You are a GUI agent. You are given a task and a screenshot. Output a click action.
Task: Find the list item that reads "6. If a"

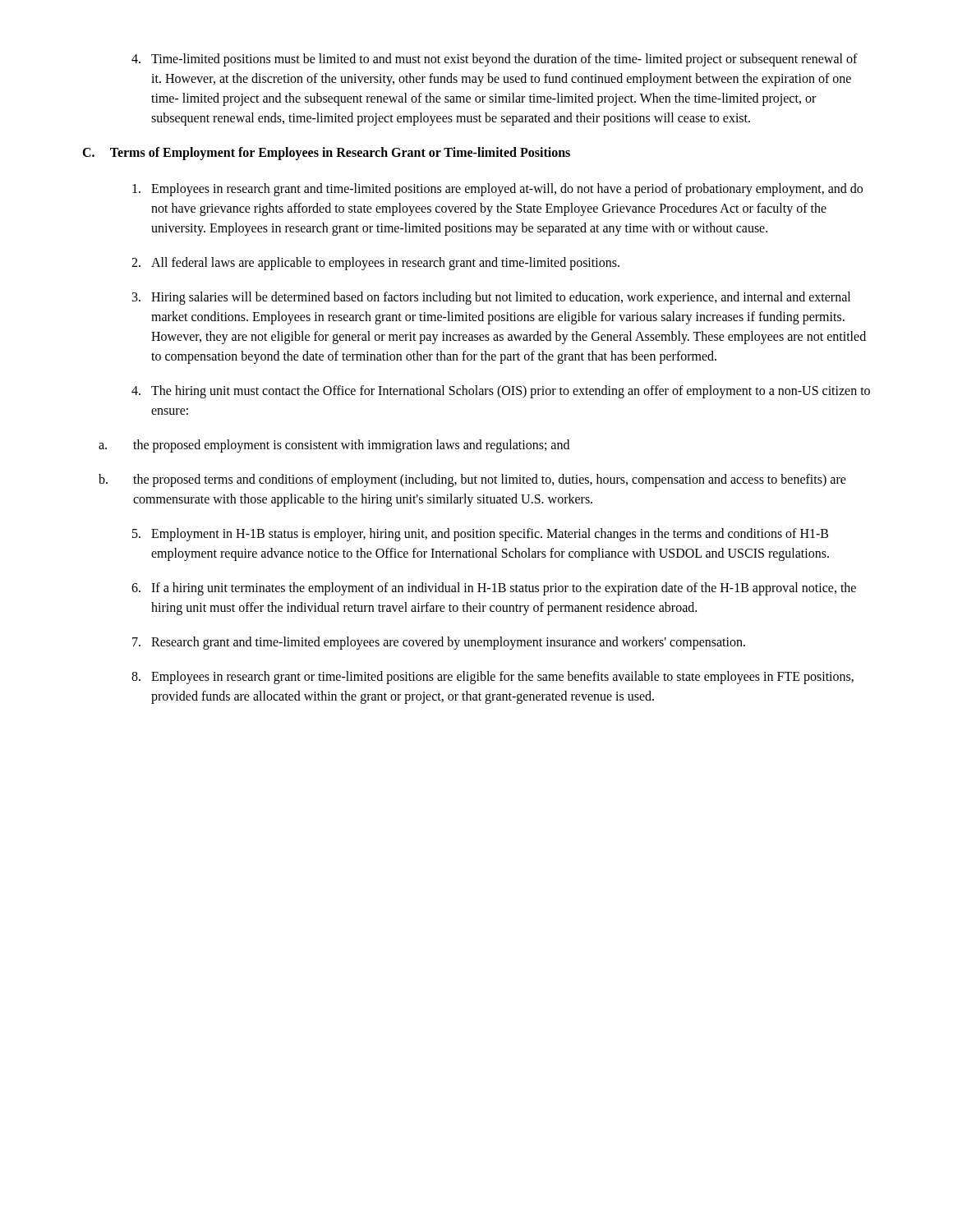pyautogui.click(x=485, y=598)
